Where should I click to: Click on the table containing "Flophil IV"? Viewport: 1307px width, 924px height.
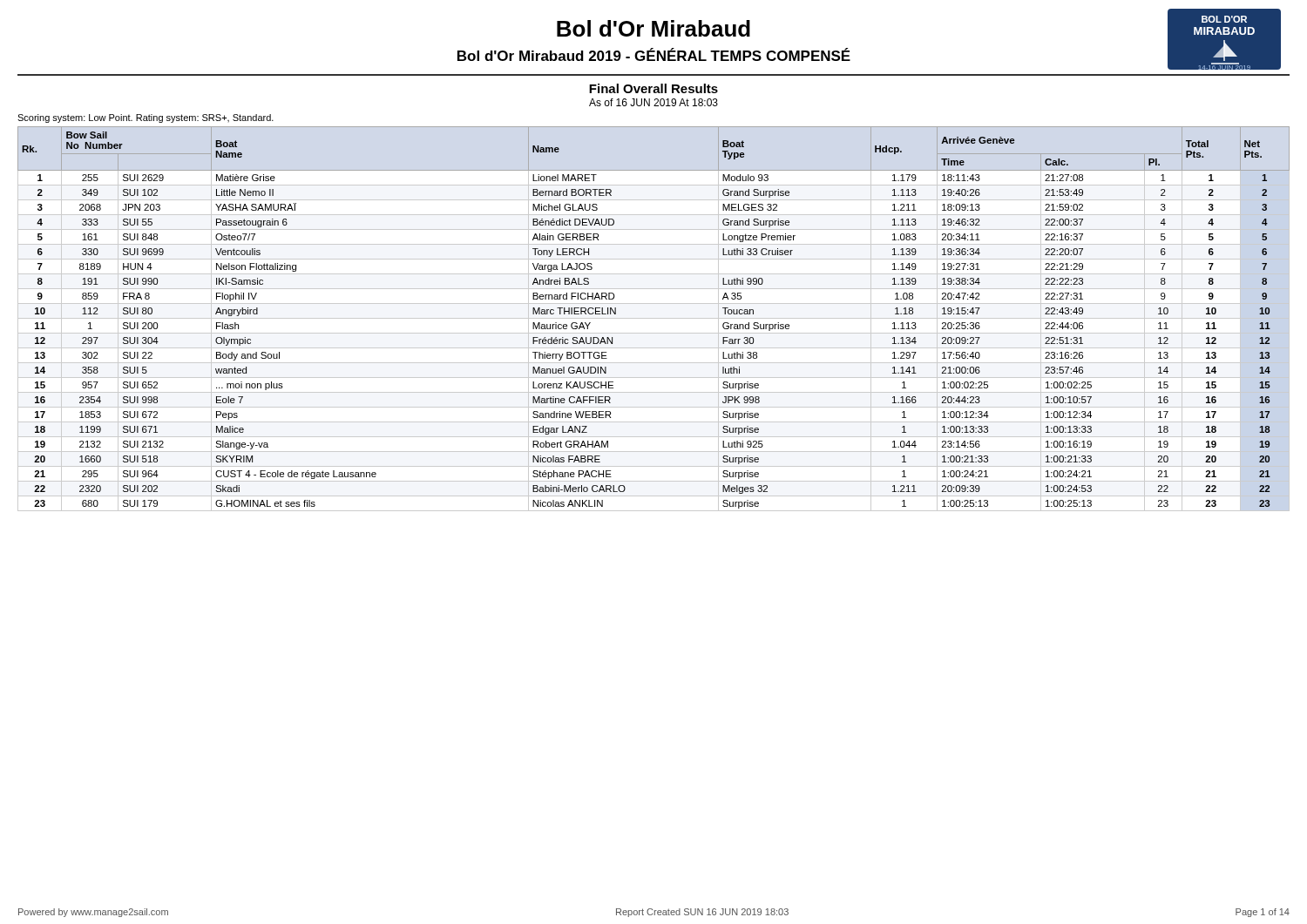(x=654, y=319)
